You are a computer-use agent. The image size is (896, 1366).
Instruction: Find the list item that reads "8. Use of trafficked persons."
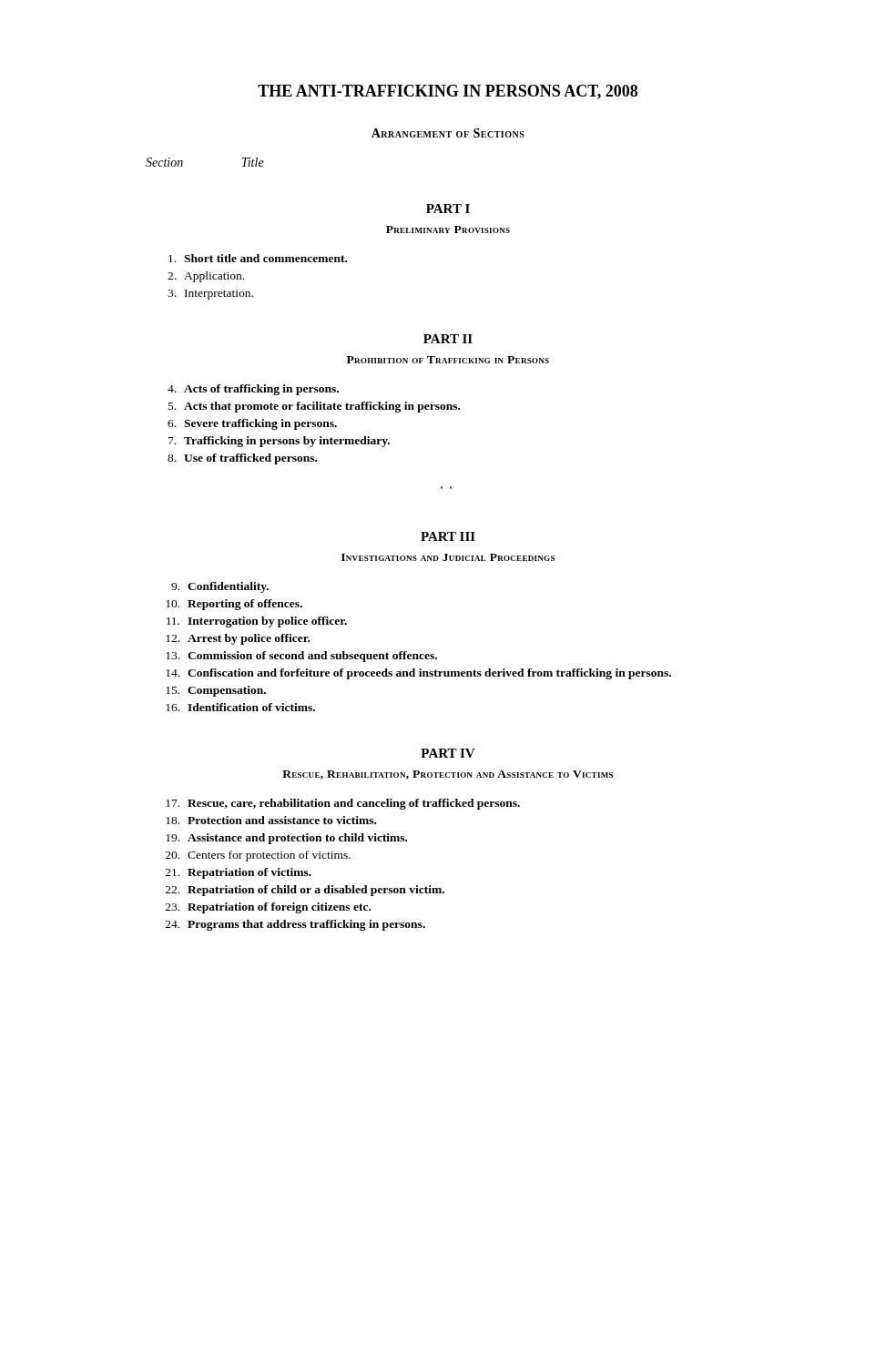[242, 459]
